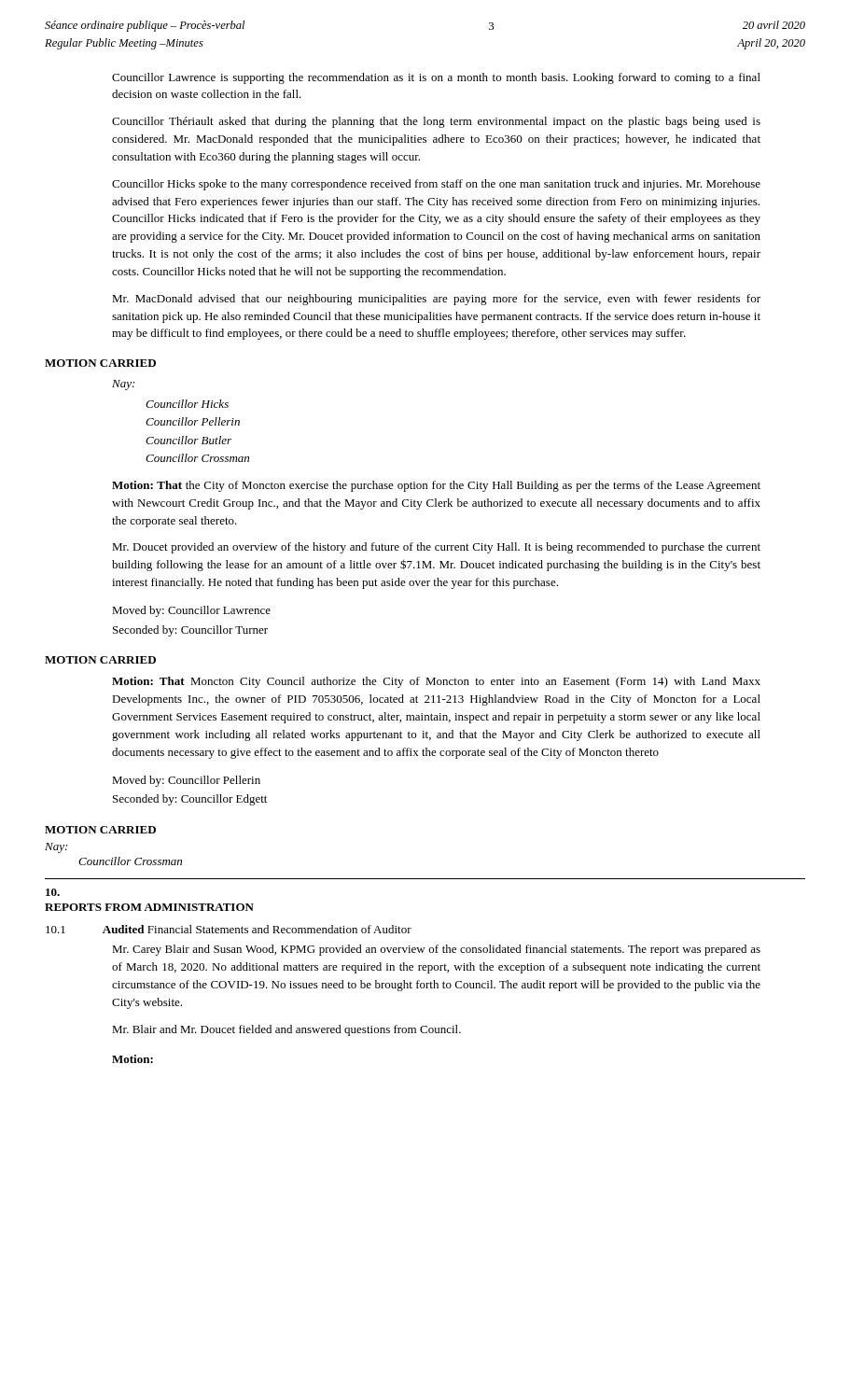Viewport: 850px width, 1400px height.
Task: Locate the block of text that opens with "Motion: That Moncton City"
Action: pyautogui.click(x=436, y=716)
